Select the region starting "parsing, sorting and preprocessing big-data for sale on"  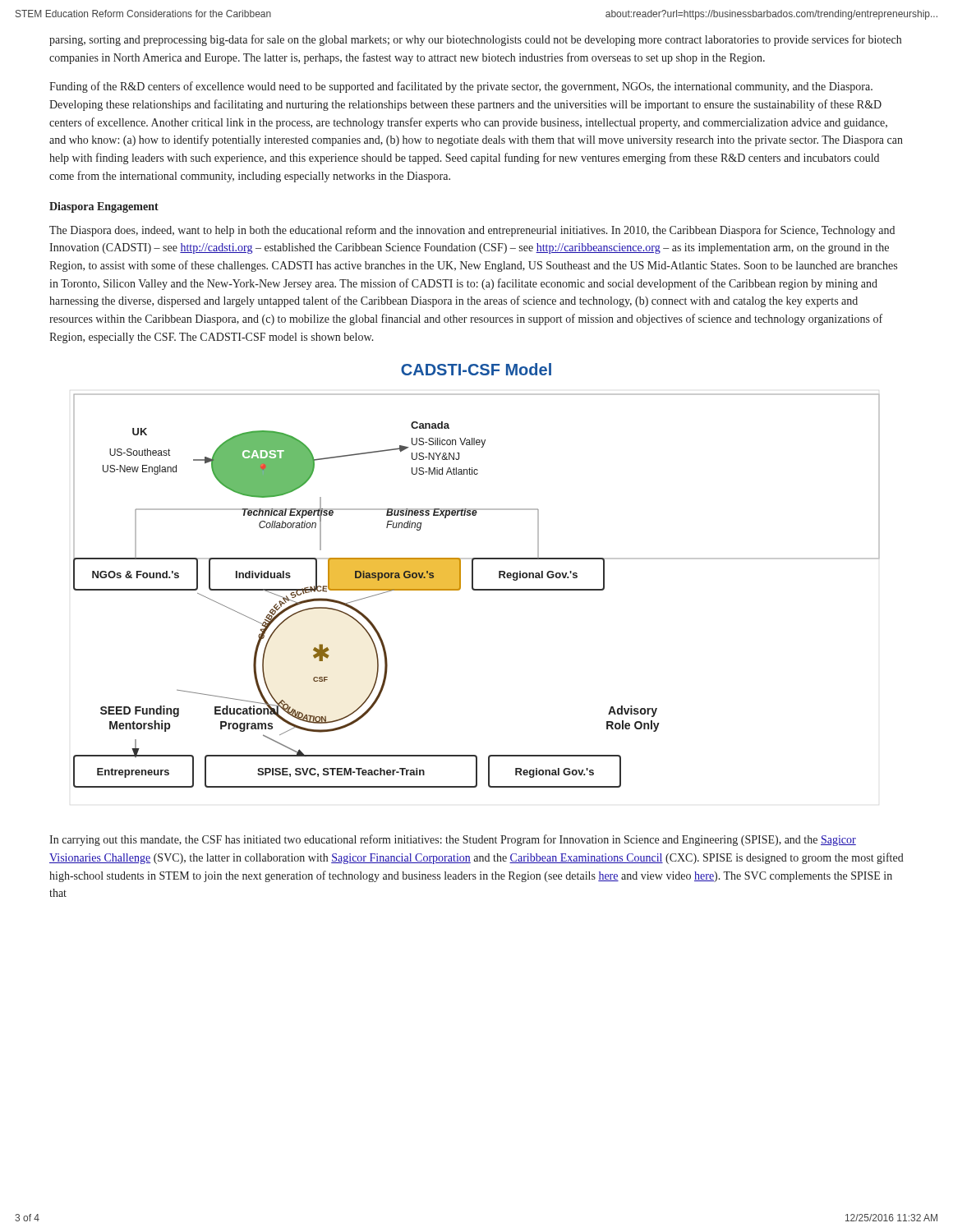pos(476,49)
